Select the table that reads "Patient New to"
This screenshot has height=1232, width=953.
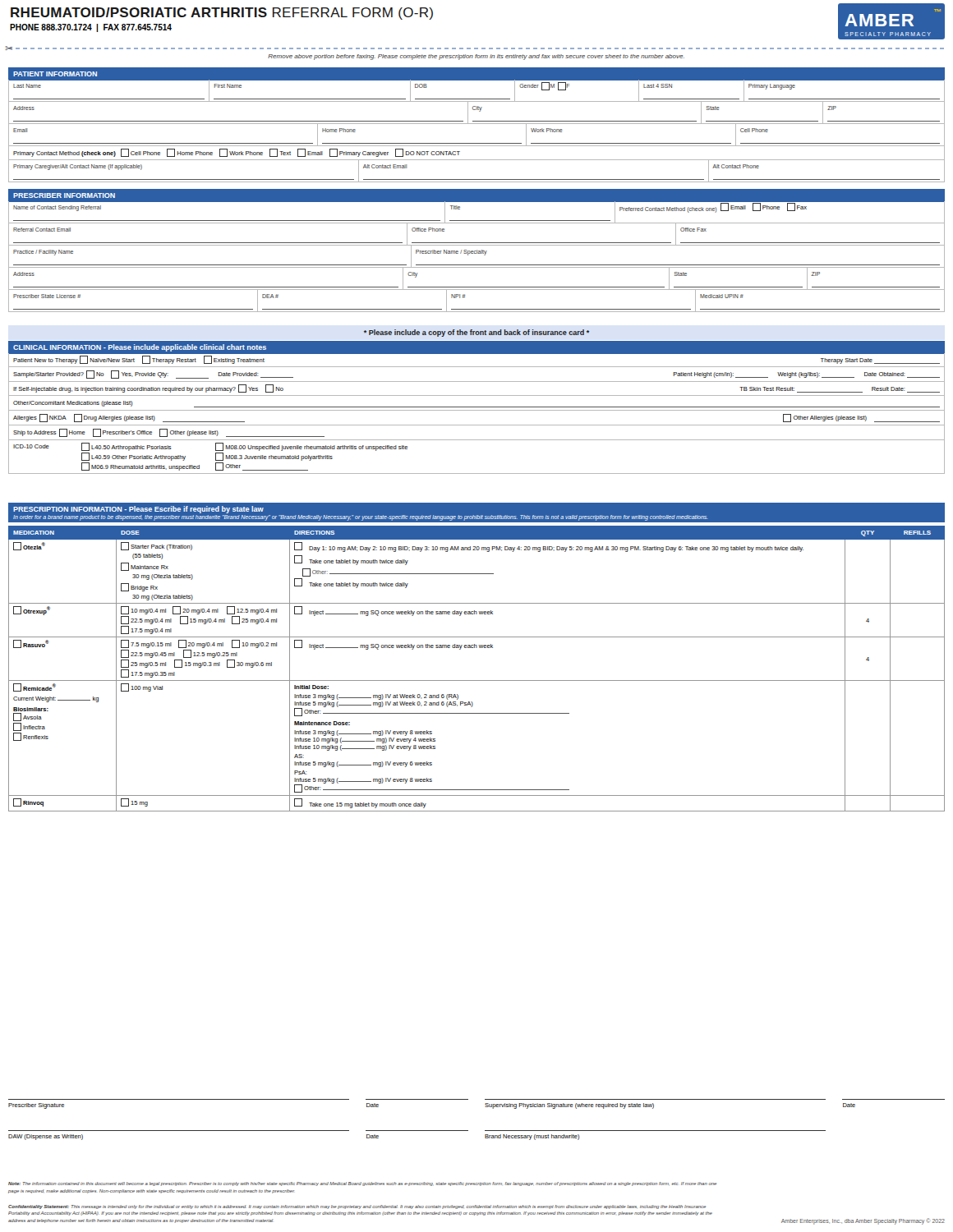476,414
